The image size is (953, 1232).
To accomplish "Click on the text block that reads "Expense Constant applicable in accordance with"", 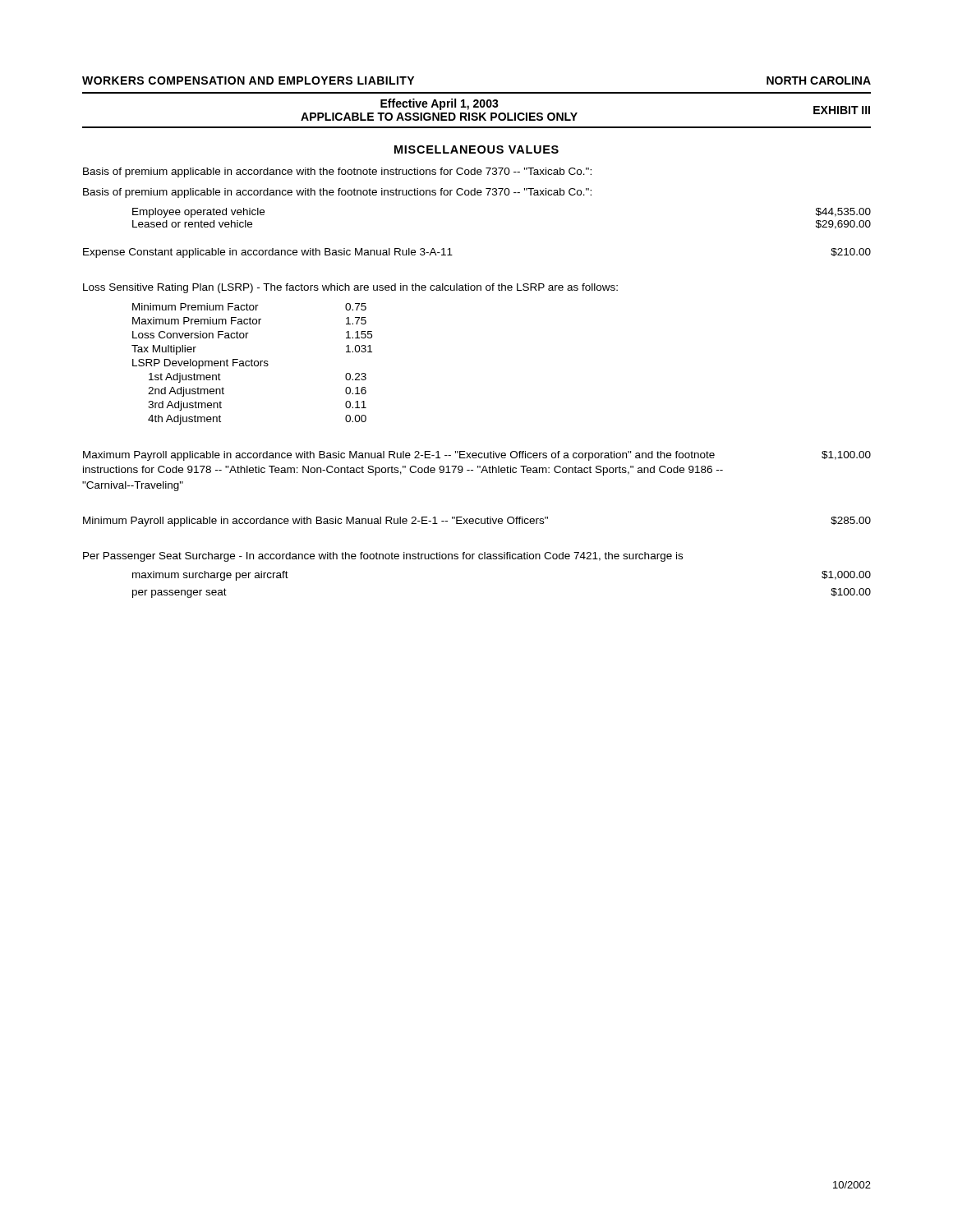I will pos(269,253).
